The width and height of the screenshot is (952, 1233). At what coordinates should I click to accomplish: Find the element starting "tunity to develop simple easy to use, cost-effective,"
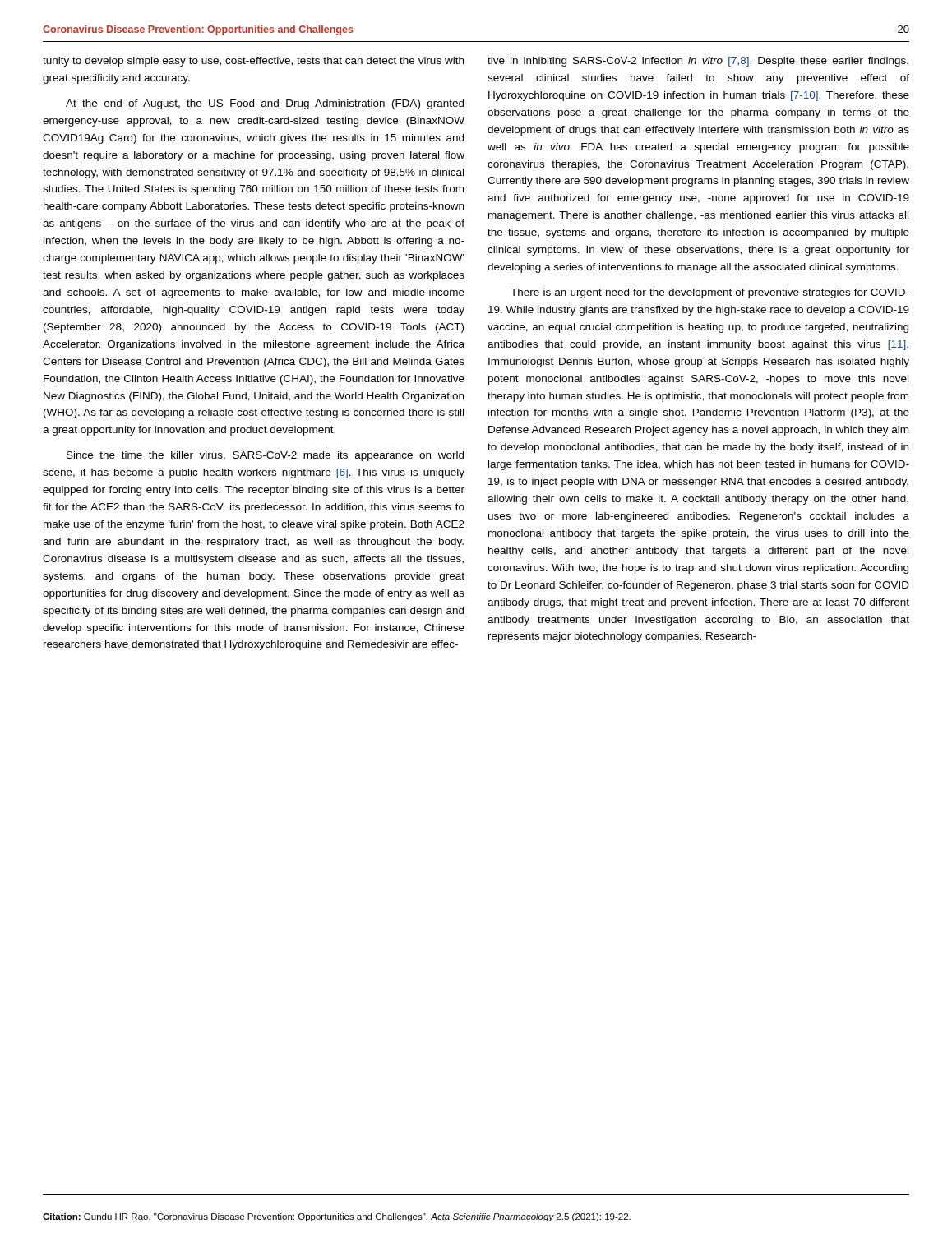click(254, 353)
